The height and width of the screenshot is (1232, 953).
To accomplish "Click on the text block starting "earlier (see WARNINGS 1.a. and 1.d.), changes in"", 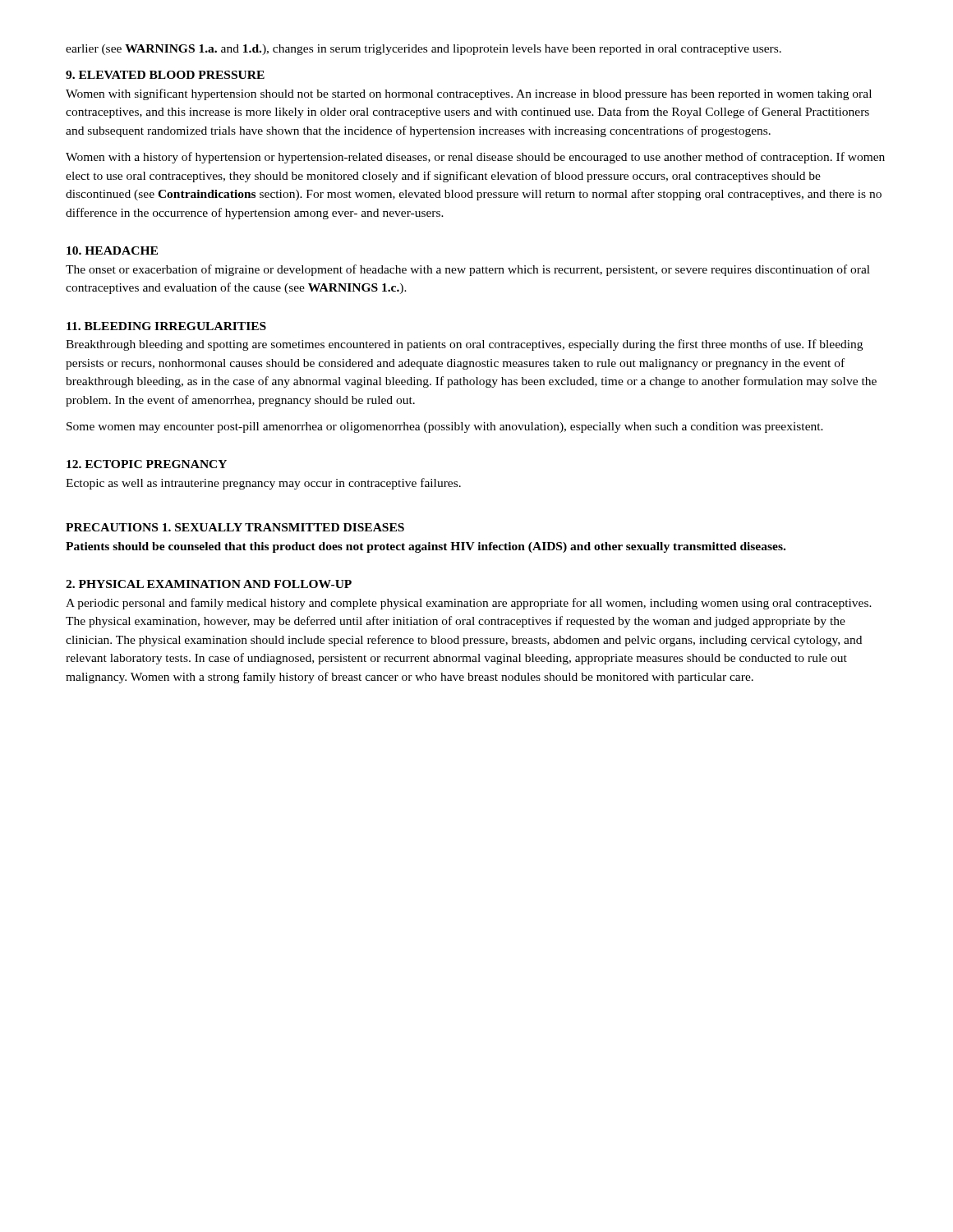I will 476,49.
